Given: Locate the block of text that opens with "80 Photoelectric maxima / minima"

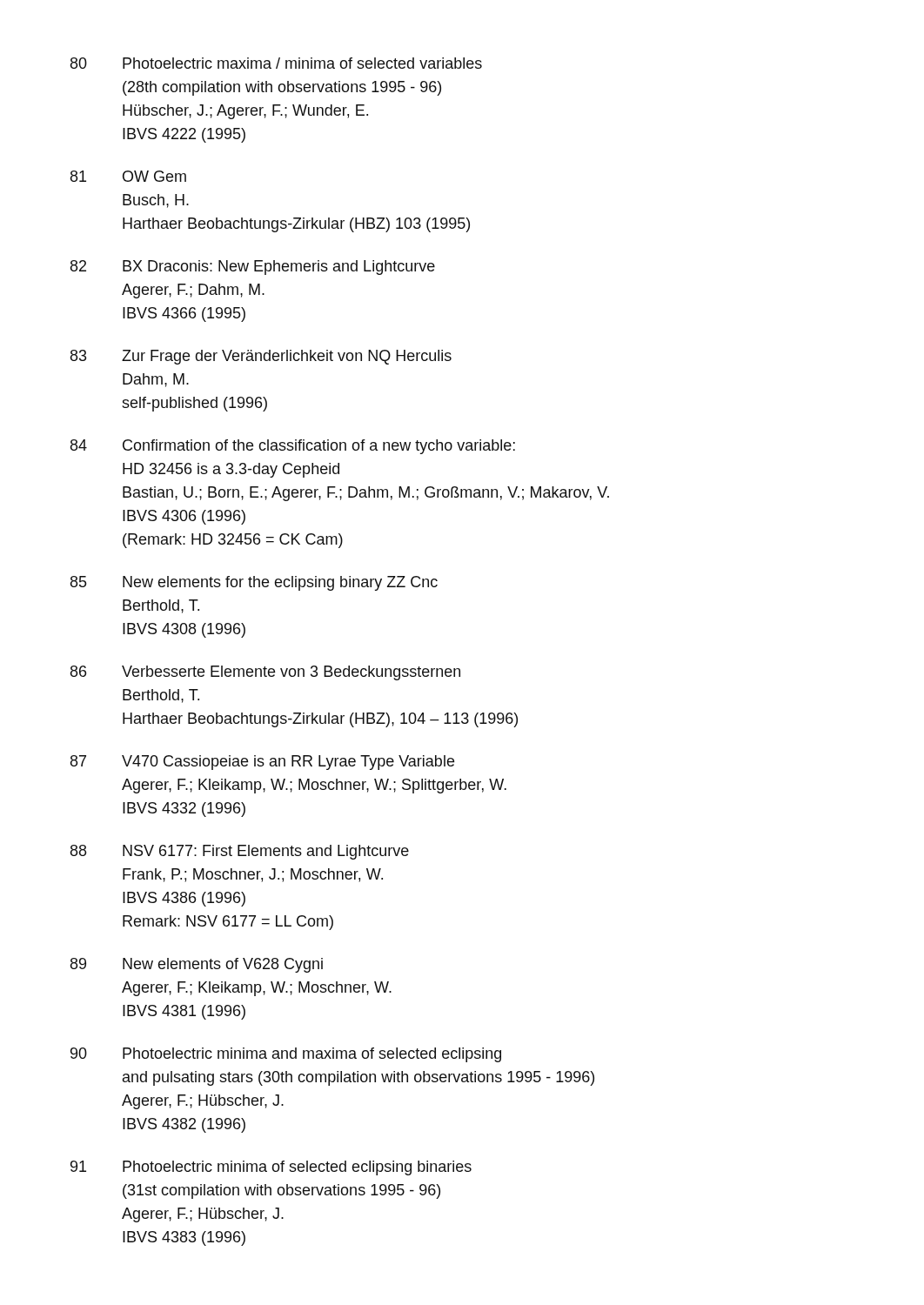Looking at the screenshot, I should (x=276, y=63).
